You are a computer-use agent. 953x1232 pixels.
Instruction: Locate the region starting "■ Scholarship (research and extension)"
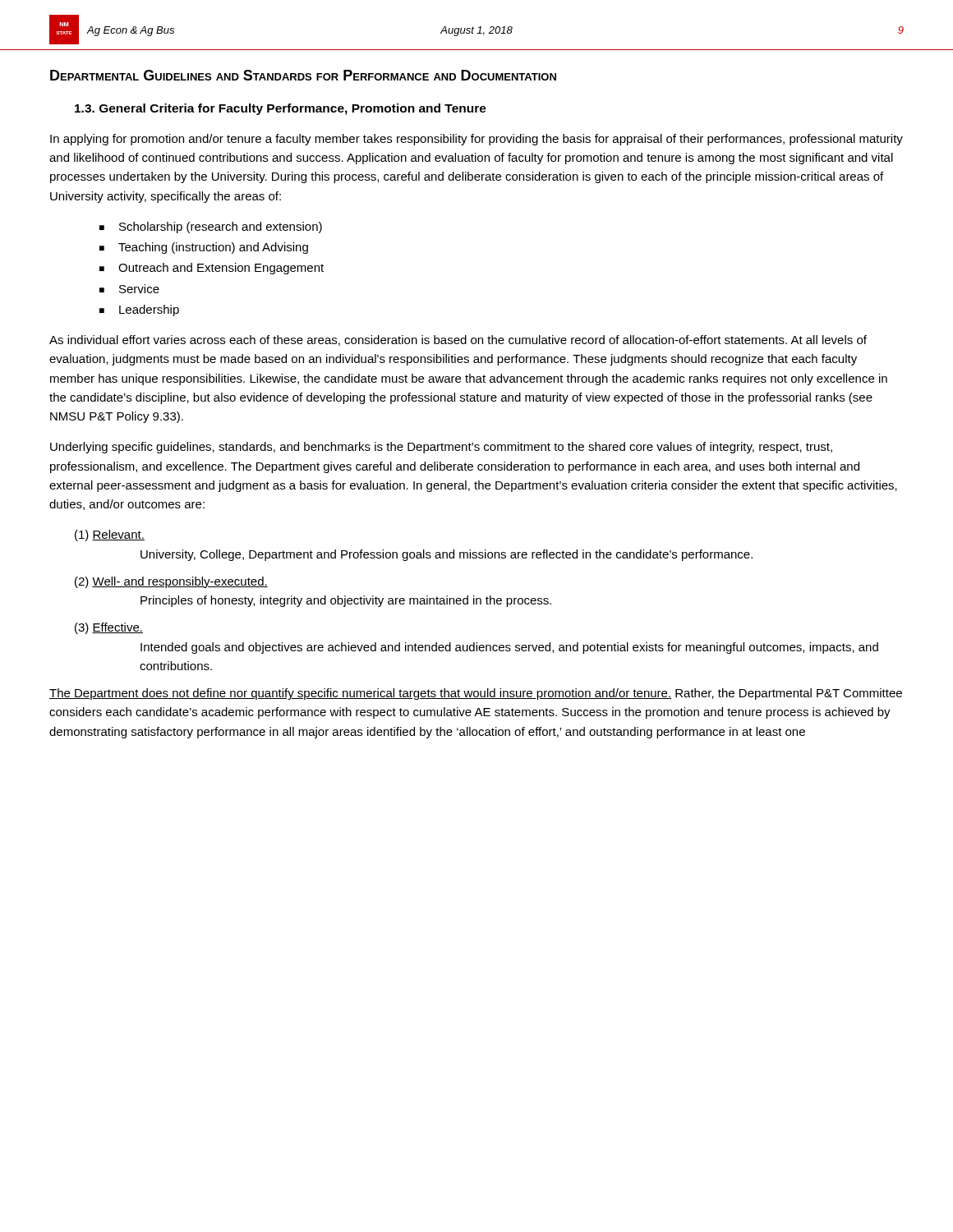[210, 226]
